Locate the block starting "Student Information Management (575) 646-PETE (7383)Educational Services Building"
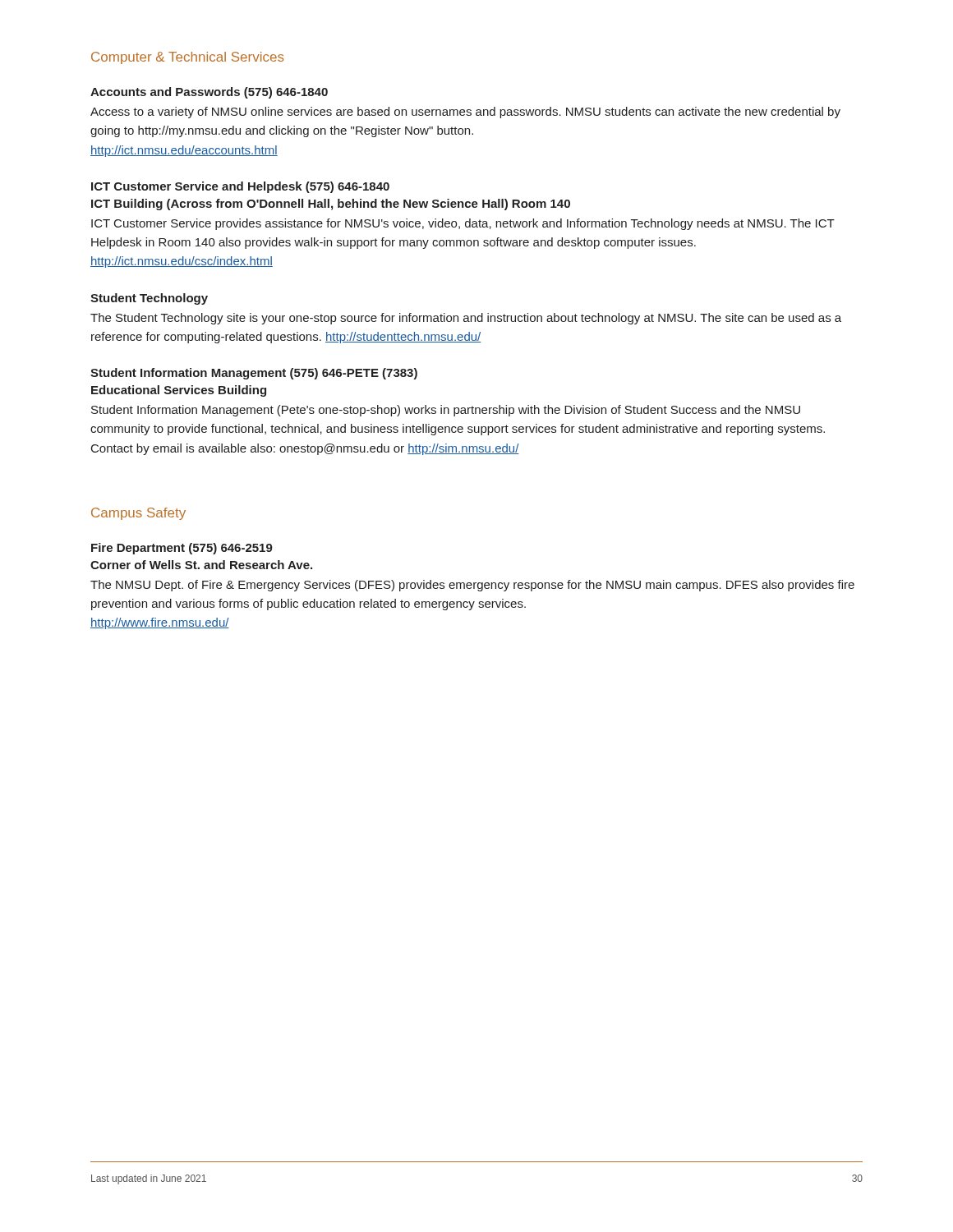This screenshot has width=953, height=1232. pos(476,411)
